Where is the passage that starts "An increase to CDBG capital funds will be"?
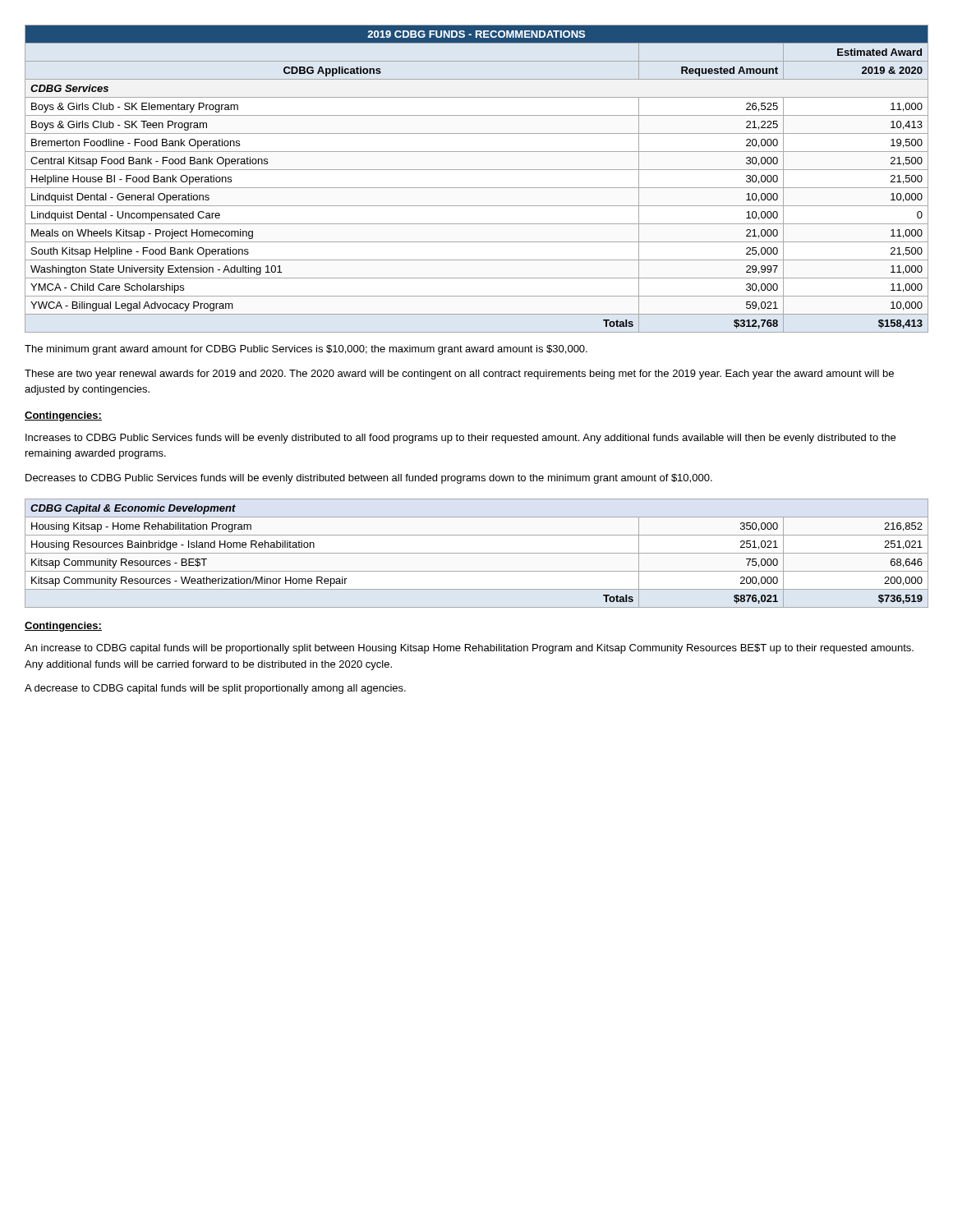This screenshot has height=1232, width=953. point(471,656)
